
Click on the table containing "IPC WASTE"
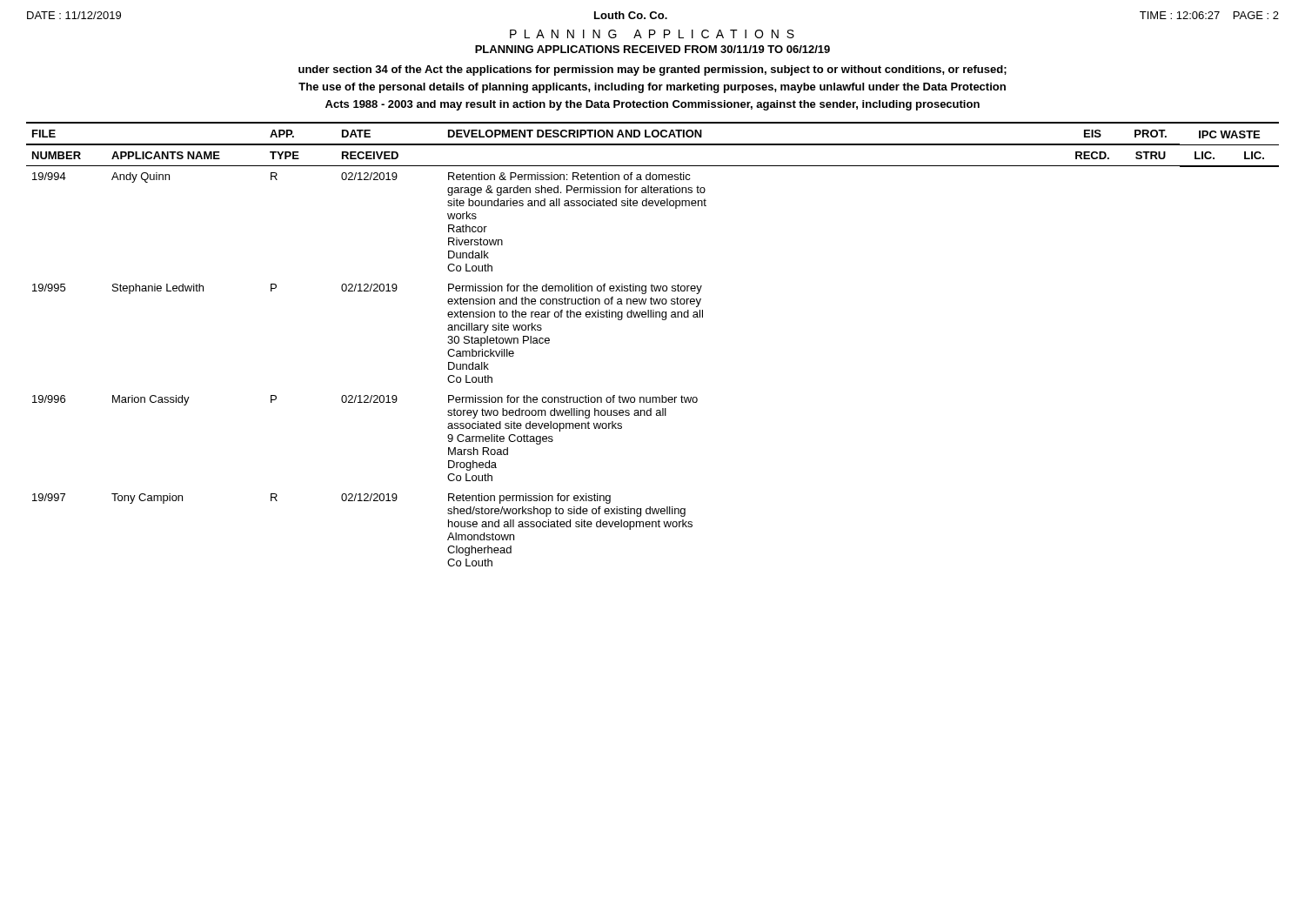click(652, 348)
